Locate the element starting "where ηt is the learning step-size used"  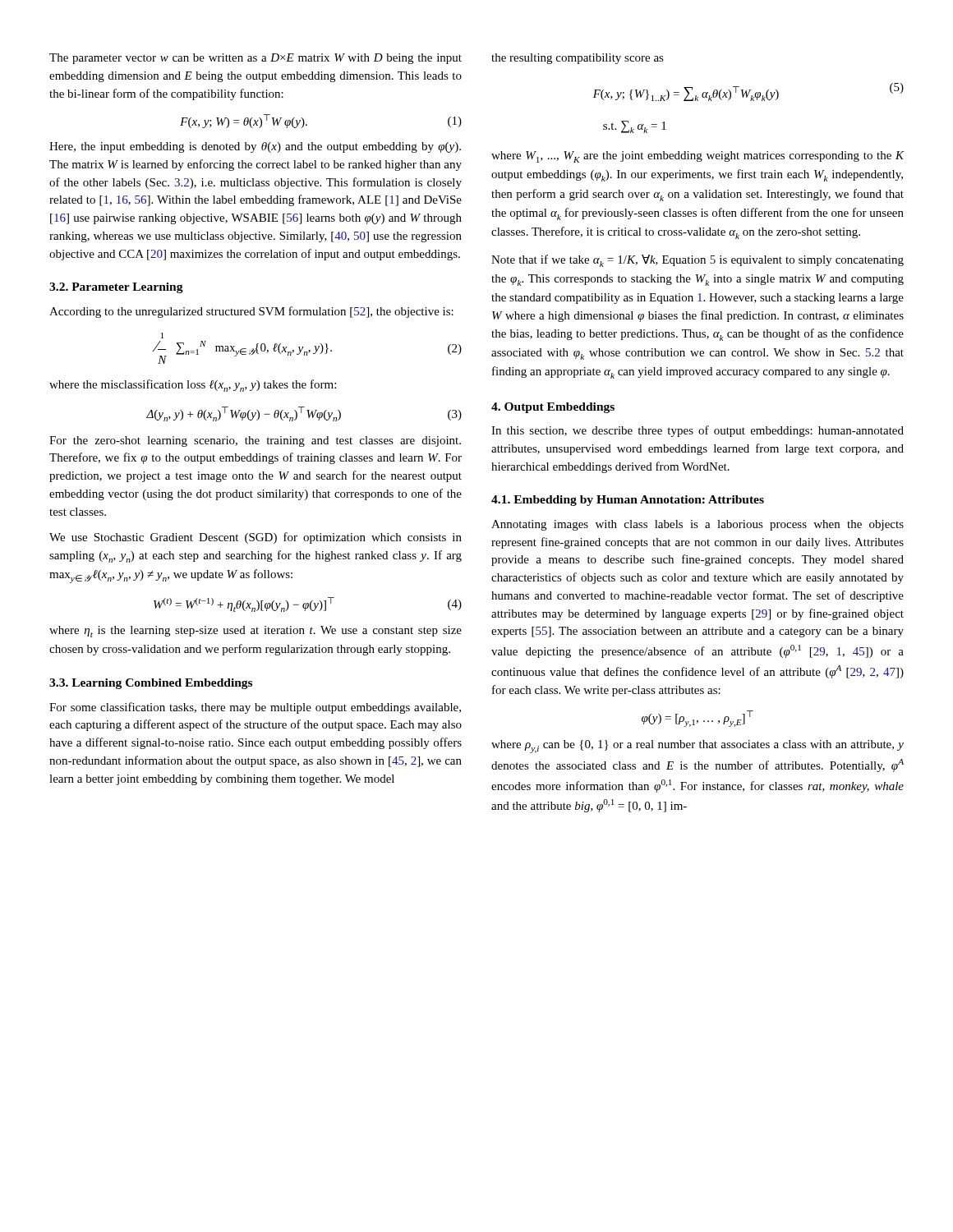[x=255, y=640]
